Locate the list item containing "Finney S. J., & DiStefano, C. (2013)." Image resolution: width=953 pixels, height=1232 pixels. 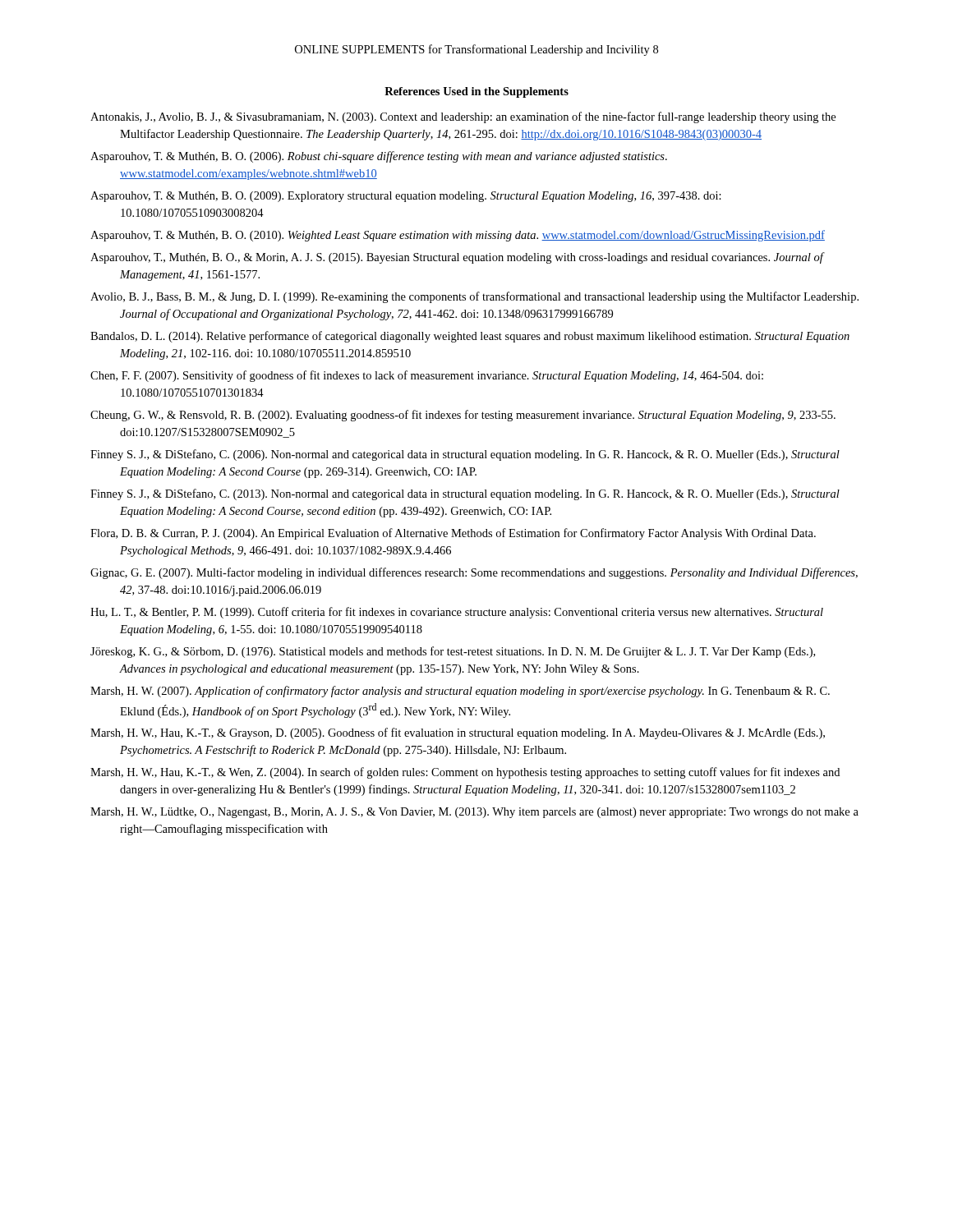(x=465, y=503)
